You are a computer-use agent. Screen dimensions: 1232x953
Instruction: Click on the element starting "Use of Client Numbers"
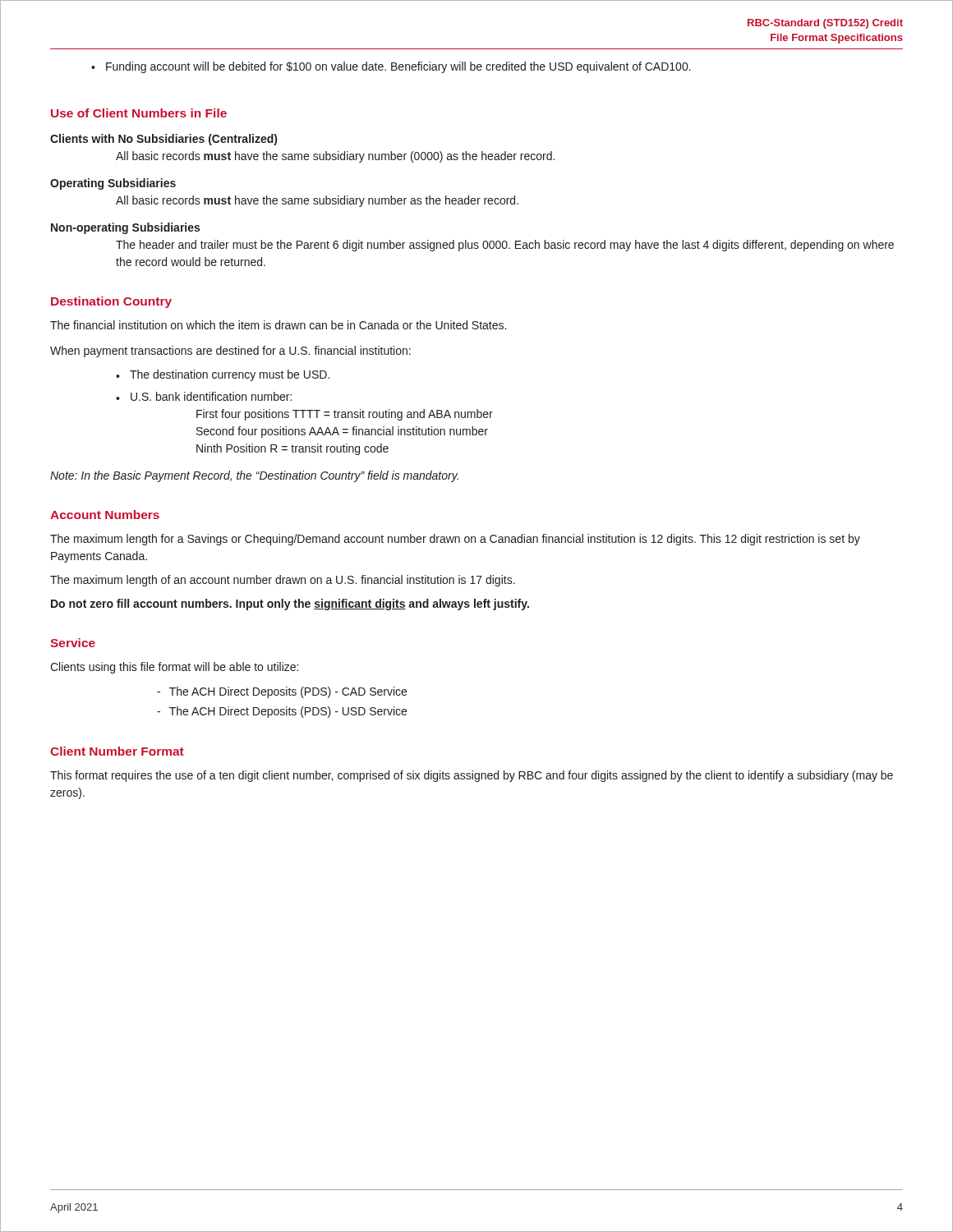(x=139, y=113)
